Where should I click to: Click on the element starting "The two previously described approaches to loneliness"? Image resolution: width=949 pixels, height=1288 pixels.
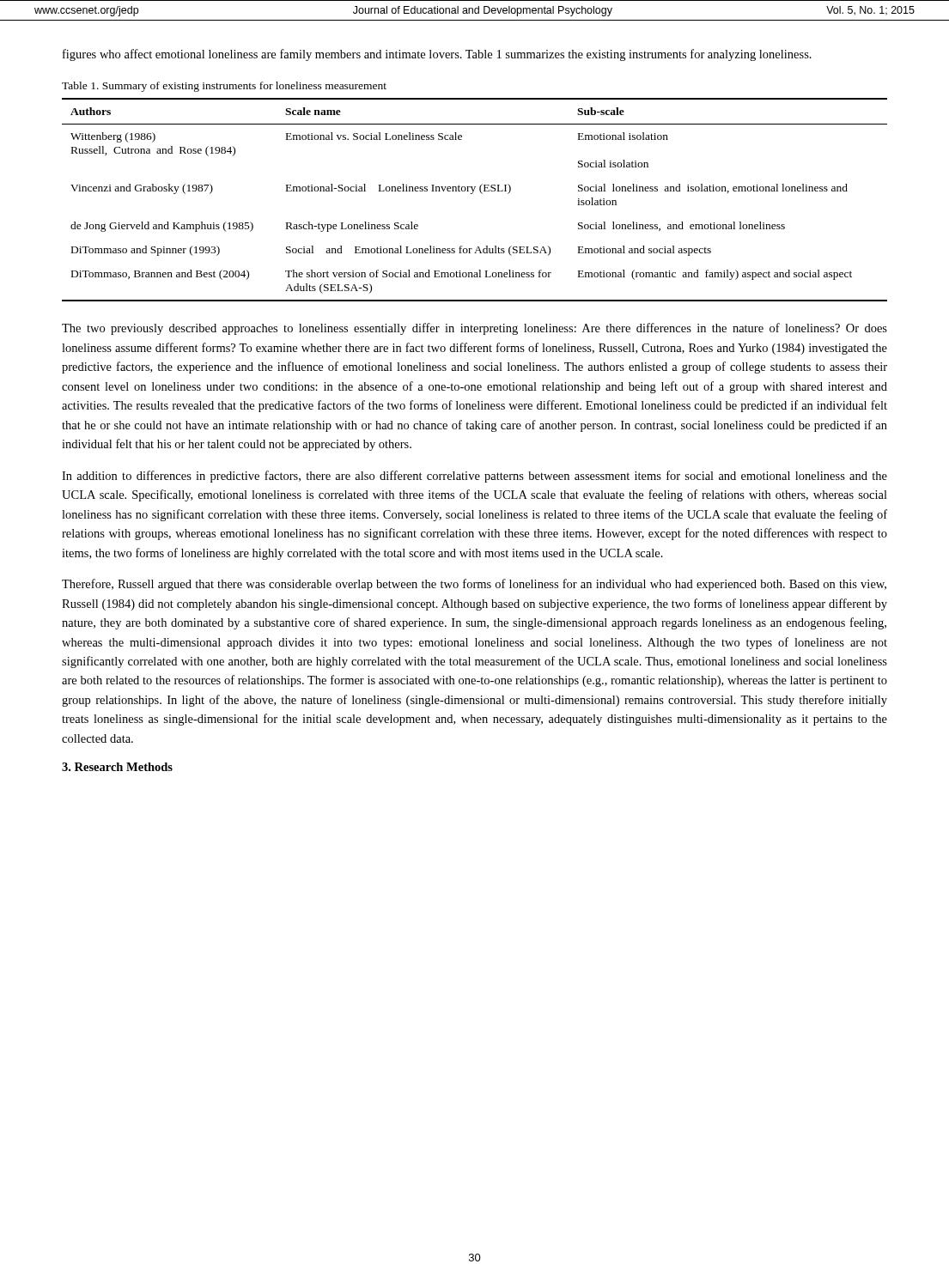point(474,386)
